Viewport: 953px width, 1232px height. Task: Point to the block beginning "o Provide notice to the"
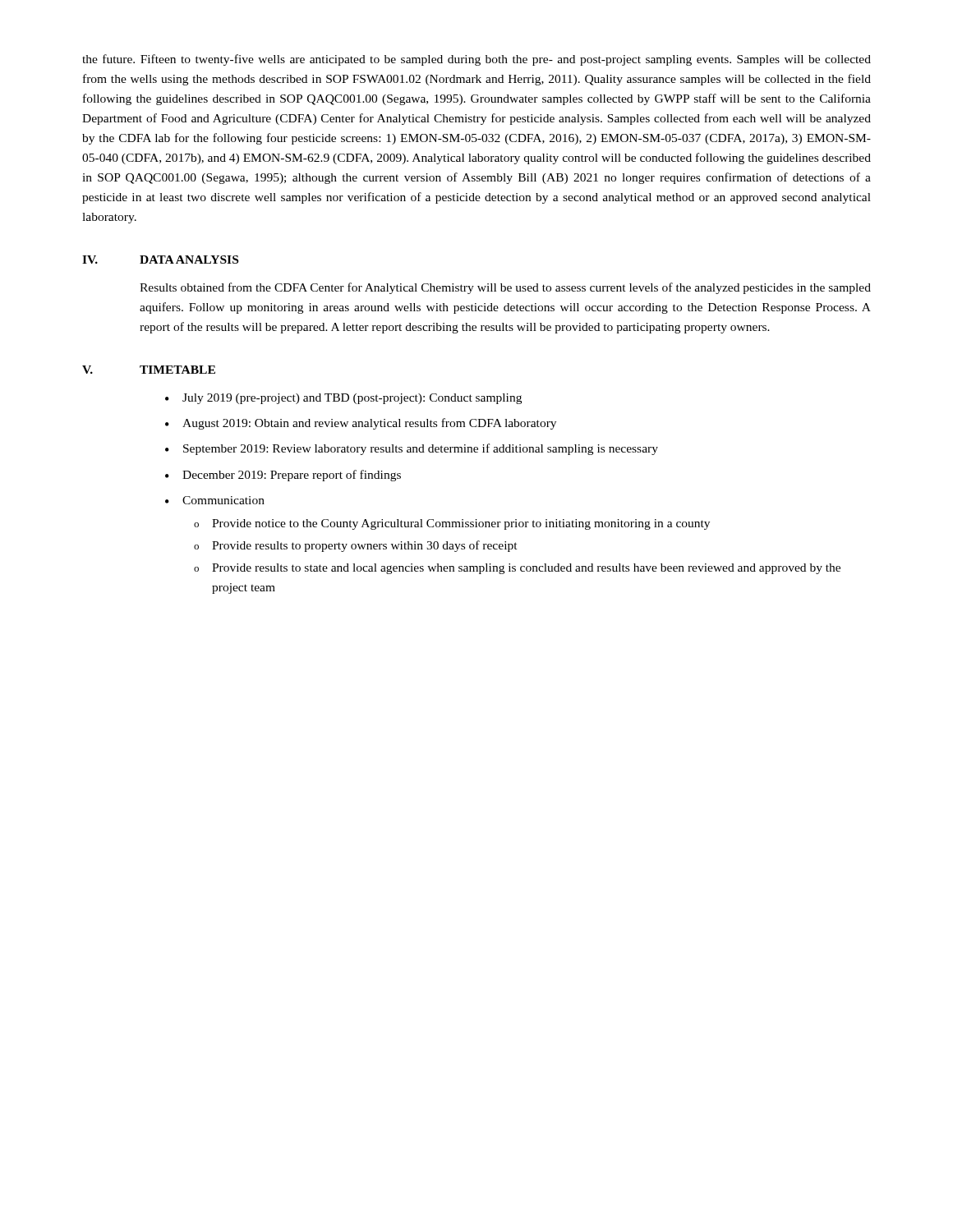click(x=532, y=523)
